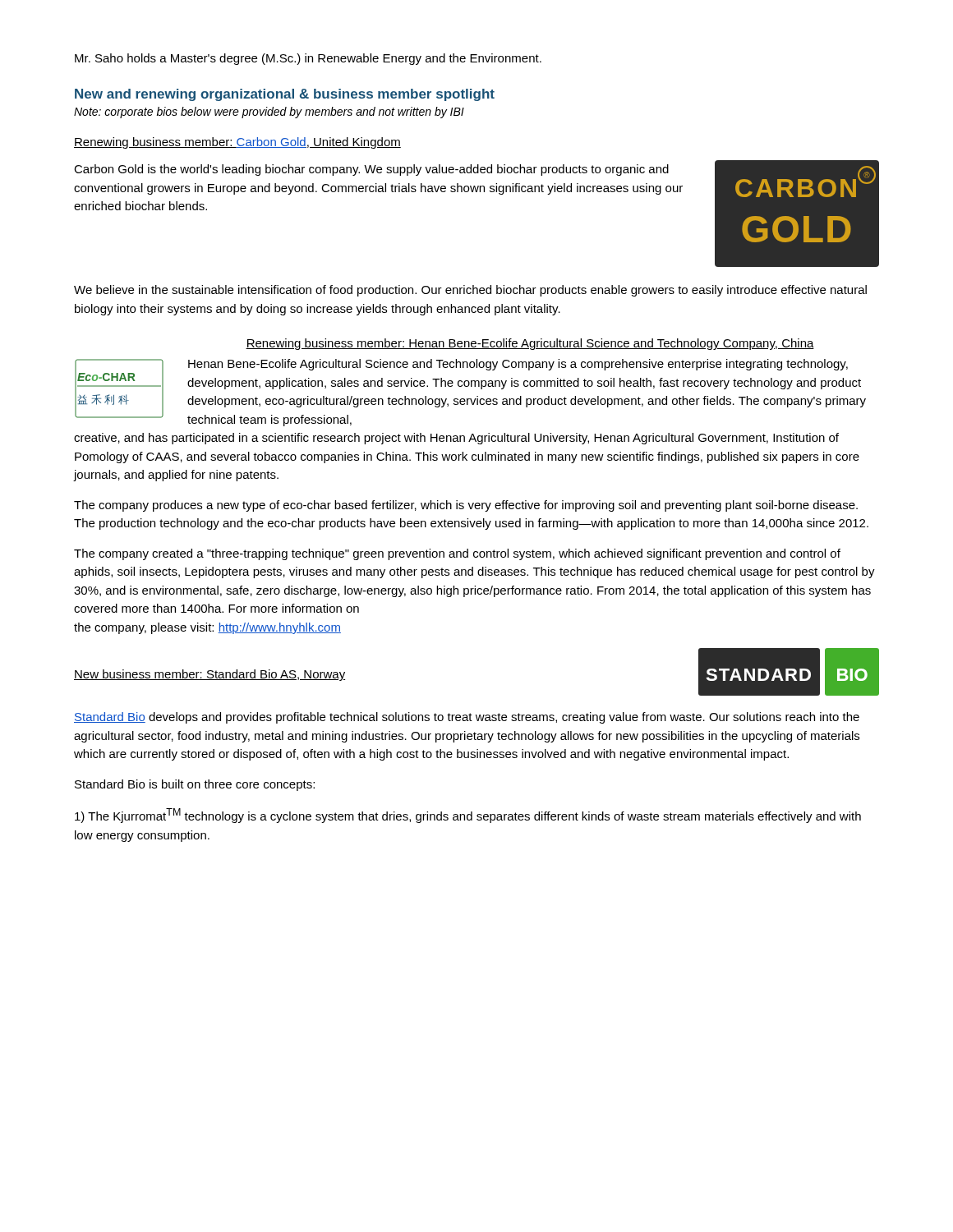Locate the text block that reads "We believe in the sustainable intensification"
Screen dimensions: 1232x953
(x=471, y=299)
